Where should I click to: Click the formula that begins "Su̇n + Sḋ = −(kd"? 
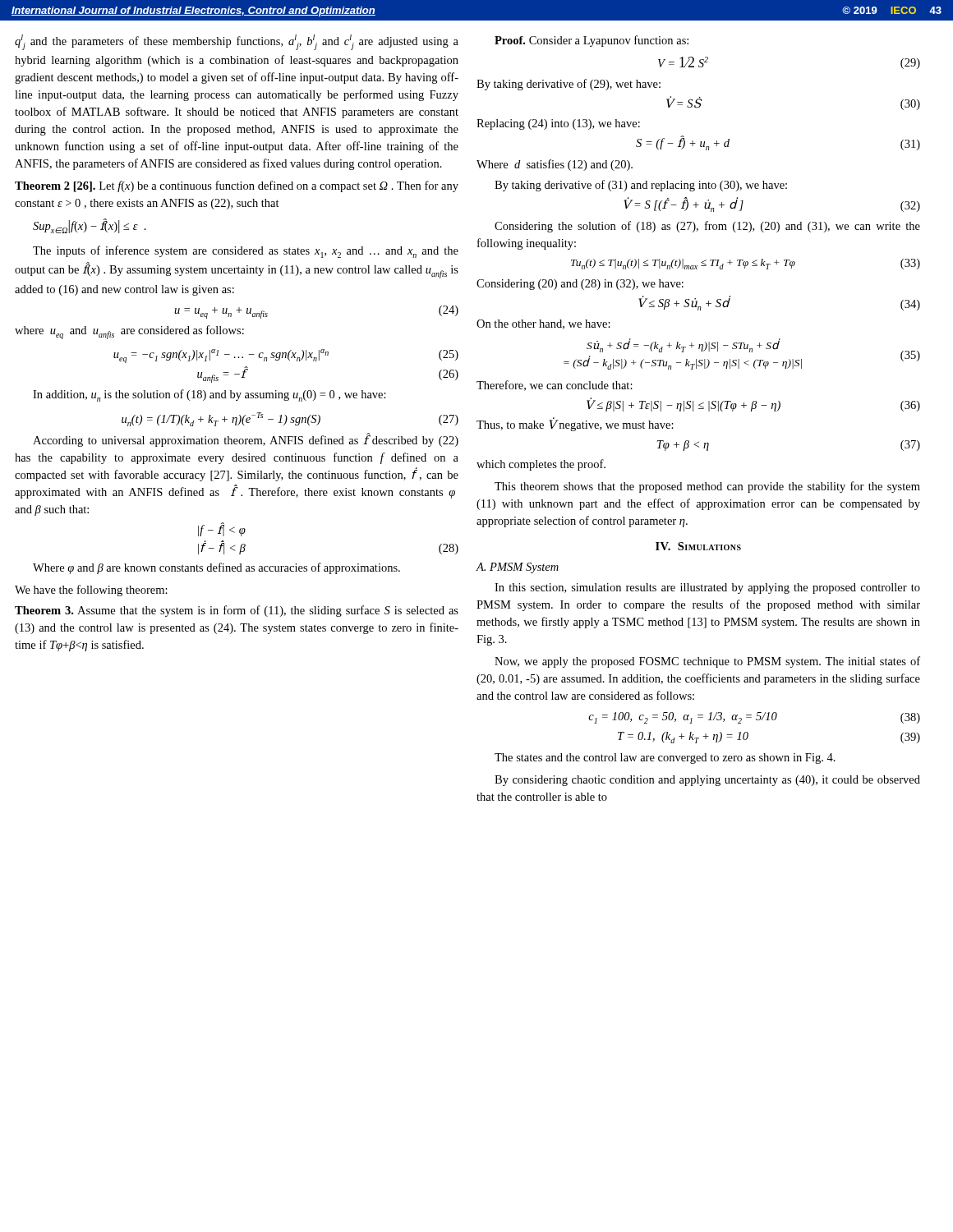coord(698,355)
